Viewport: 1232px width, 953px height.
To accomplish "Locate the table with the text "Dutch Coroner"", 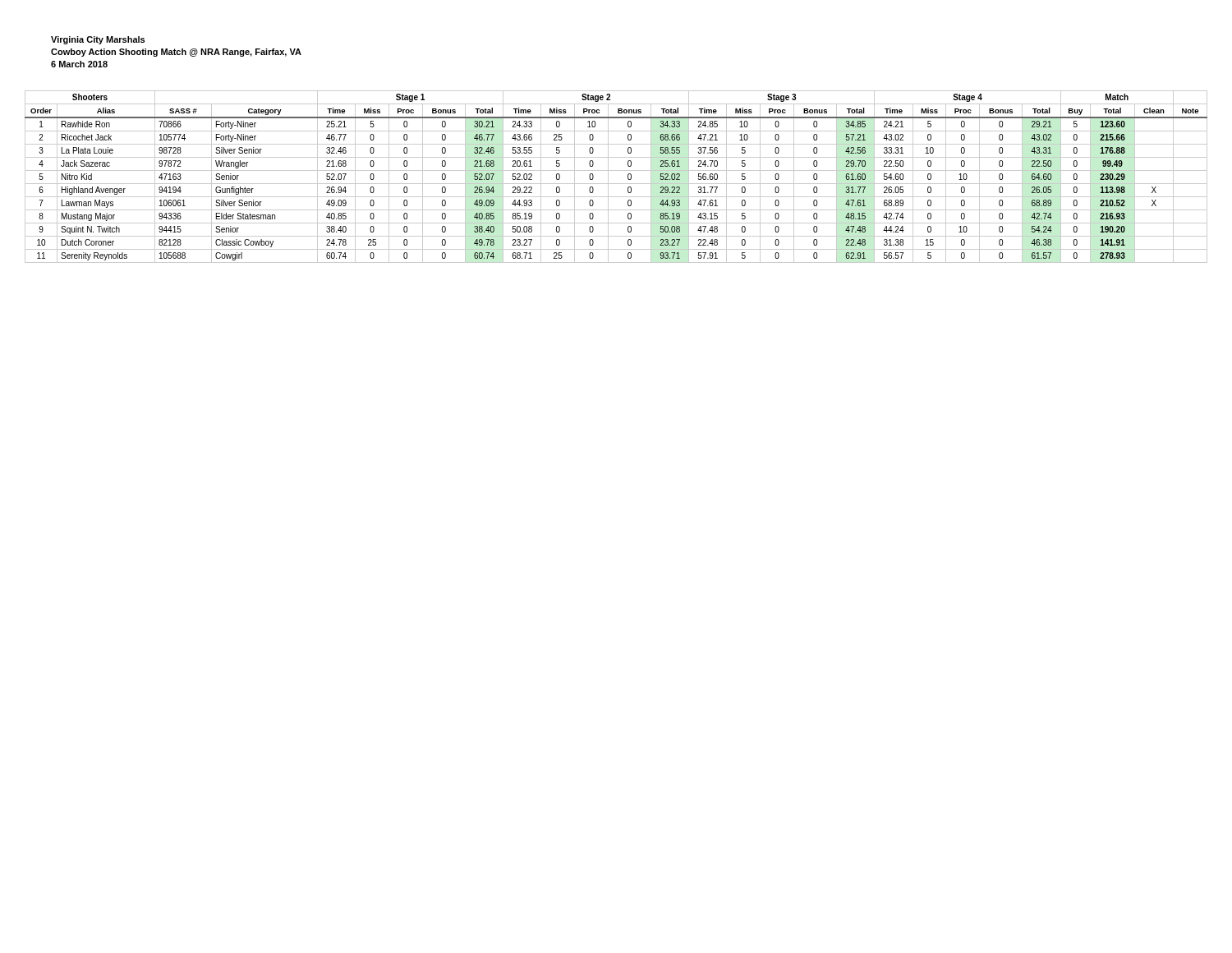I will click(x=616, y=177).
